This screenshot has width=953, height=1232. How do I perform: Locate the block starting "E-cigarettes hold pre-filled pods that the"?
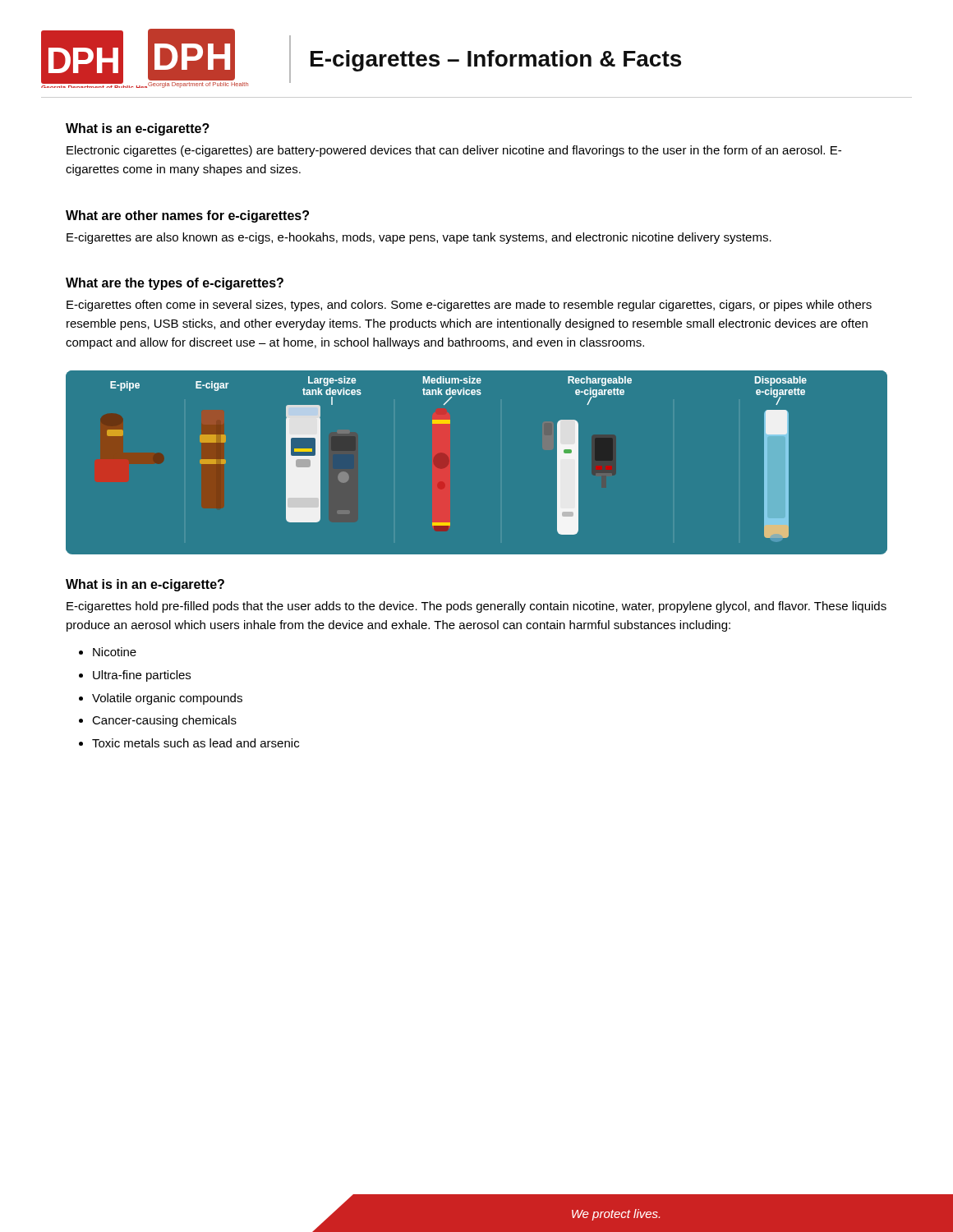tap(476, 615)
